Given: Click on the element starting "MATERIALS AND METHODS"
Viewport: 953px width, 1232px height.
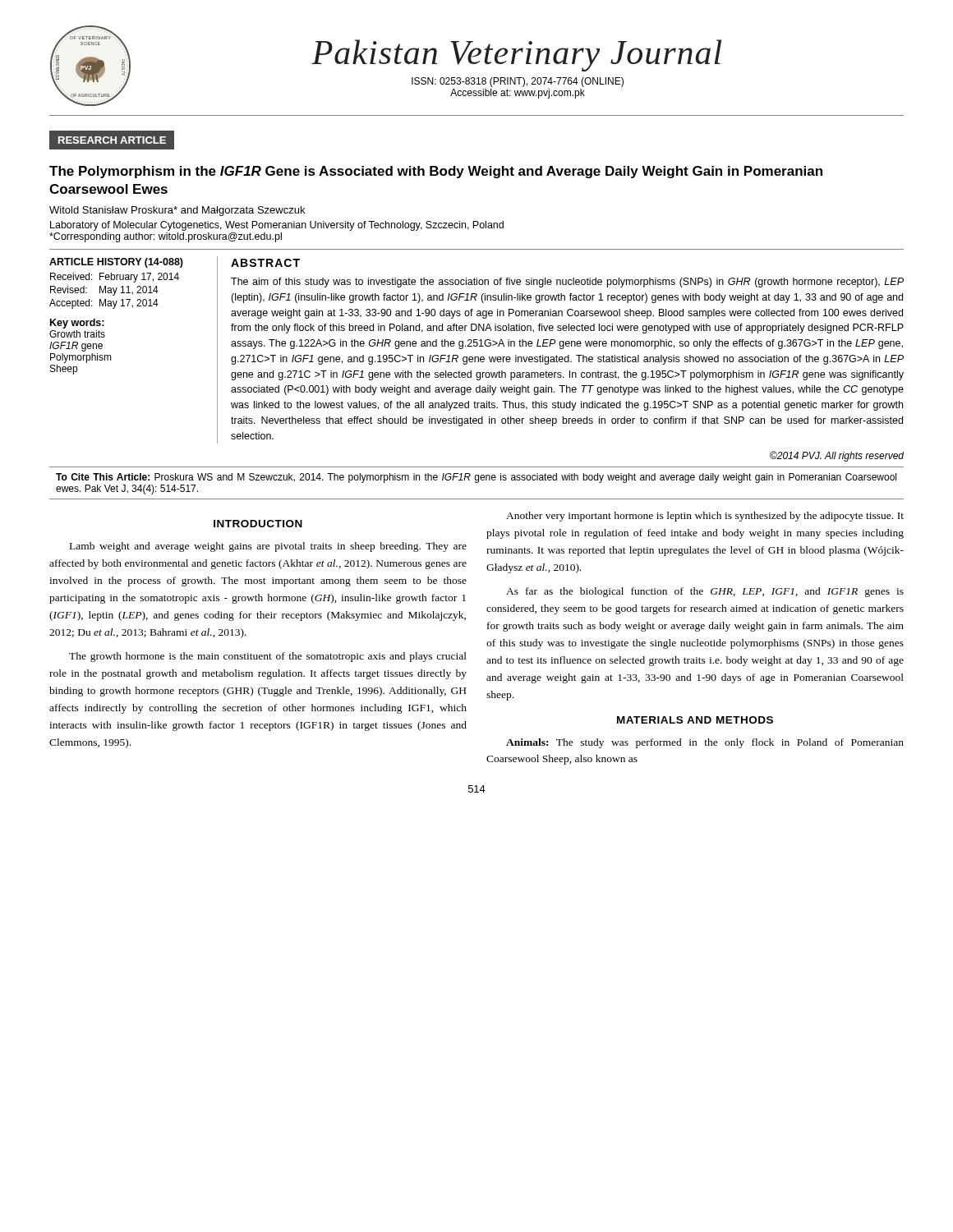Looking at the screenshot, I should [695, 720].
